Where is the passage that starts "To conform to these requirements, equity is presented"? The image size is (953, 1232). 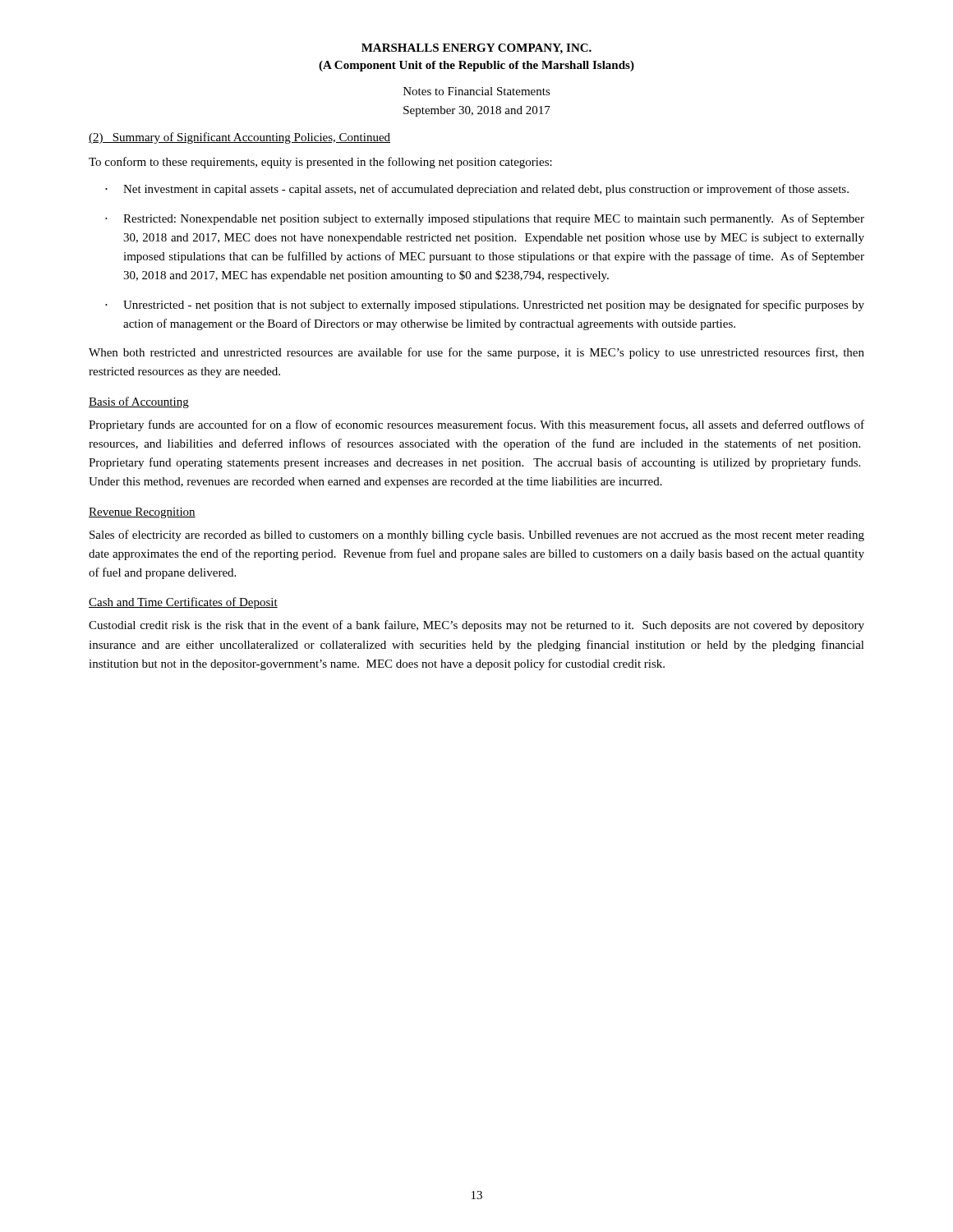tap(321, 162)
